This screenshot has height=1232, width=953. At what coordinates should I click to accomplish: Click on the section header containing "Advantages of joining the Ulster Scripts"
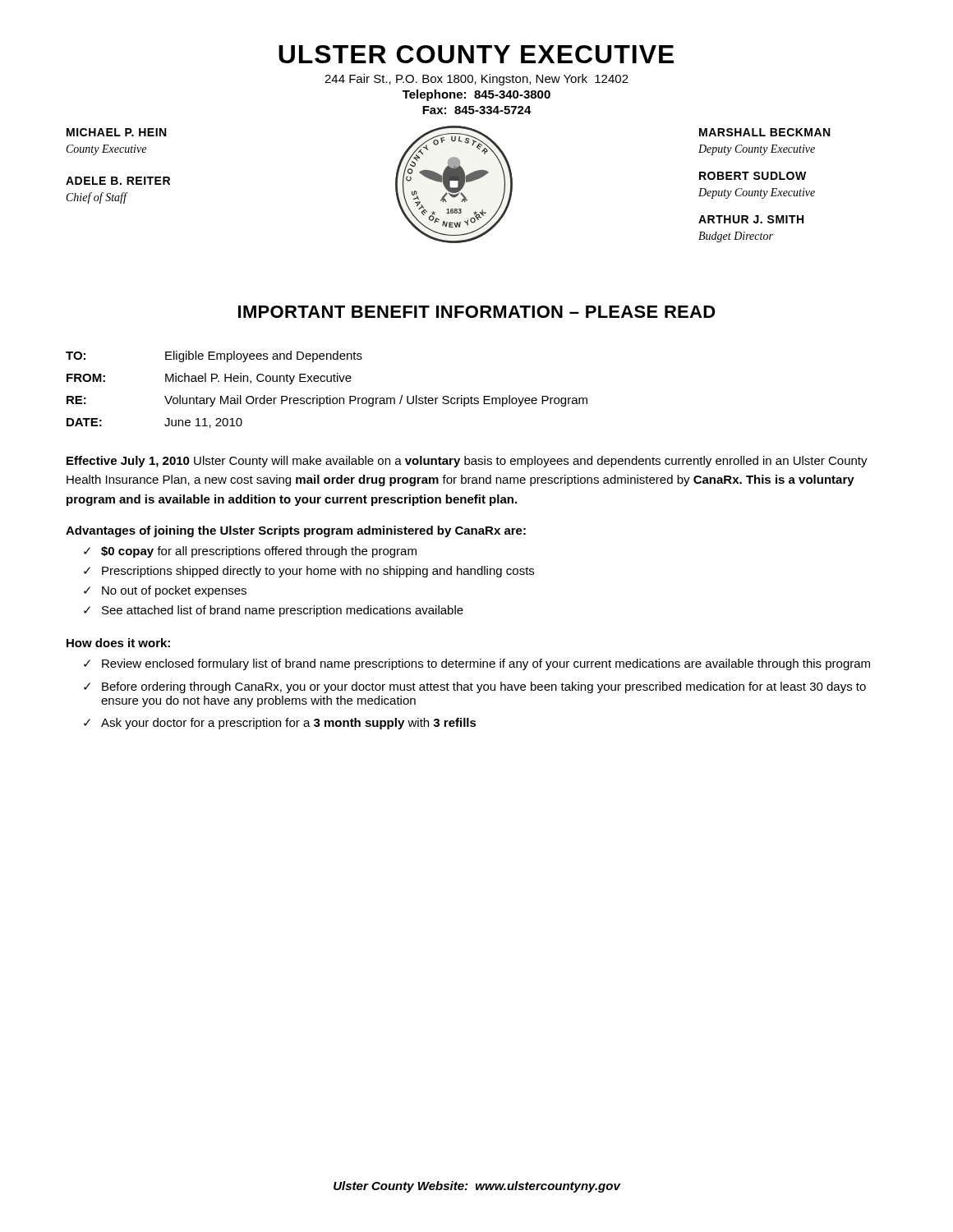[x=296, y=530]
